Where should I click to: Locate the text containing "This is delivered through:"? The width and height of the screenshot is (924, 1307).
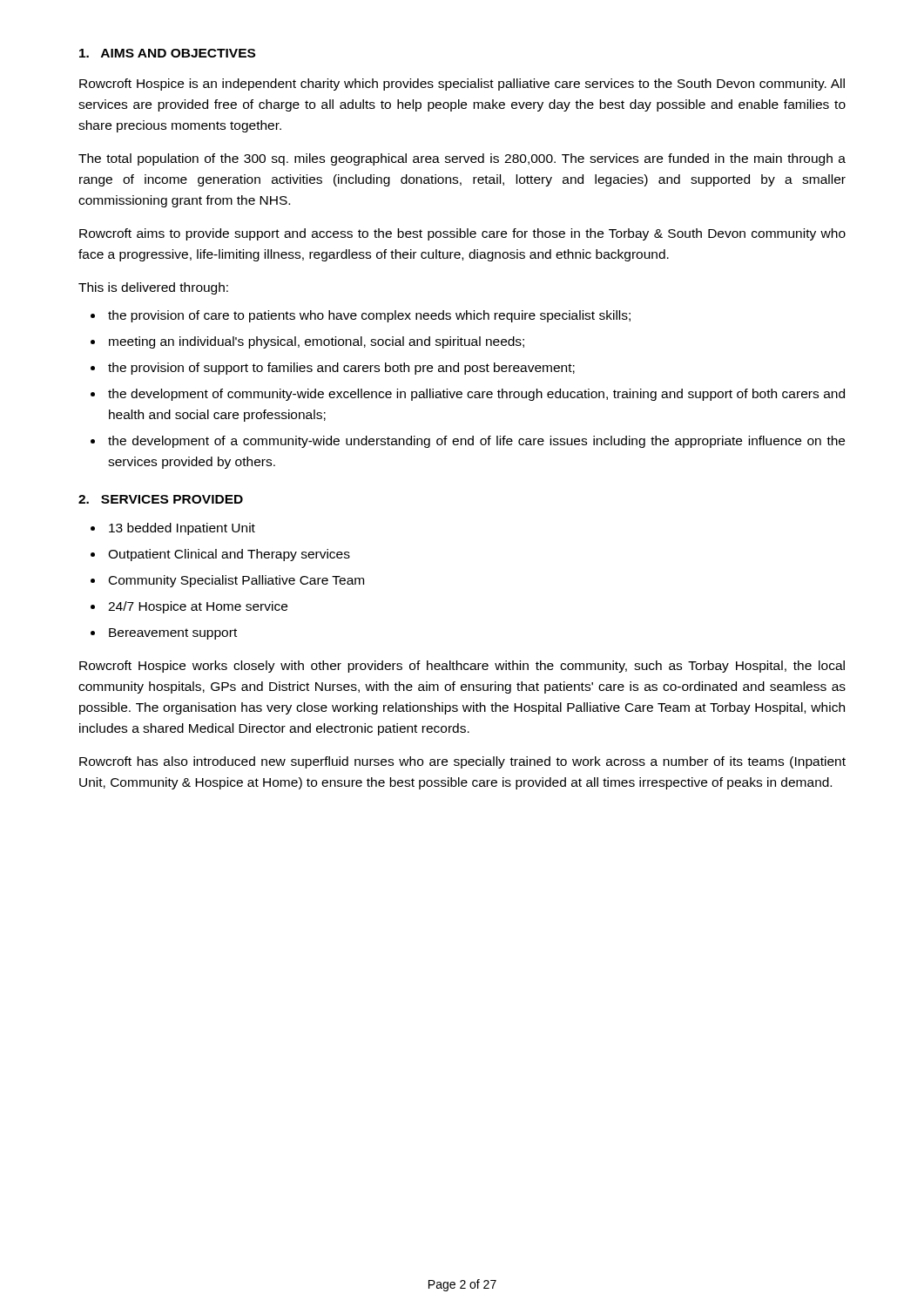tap(154, 287)
